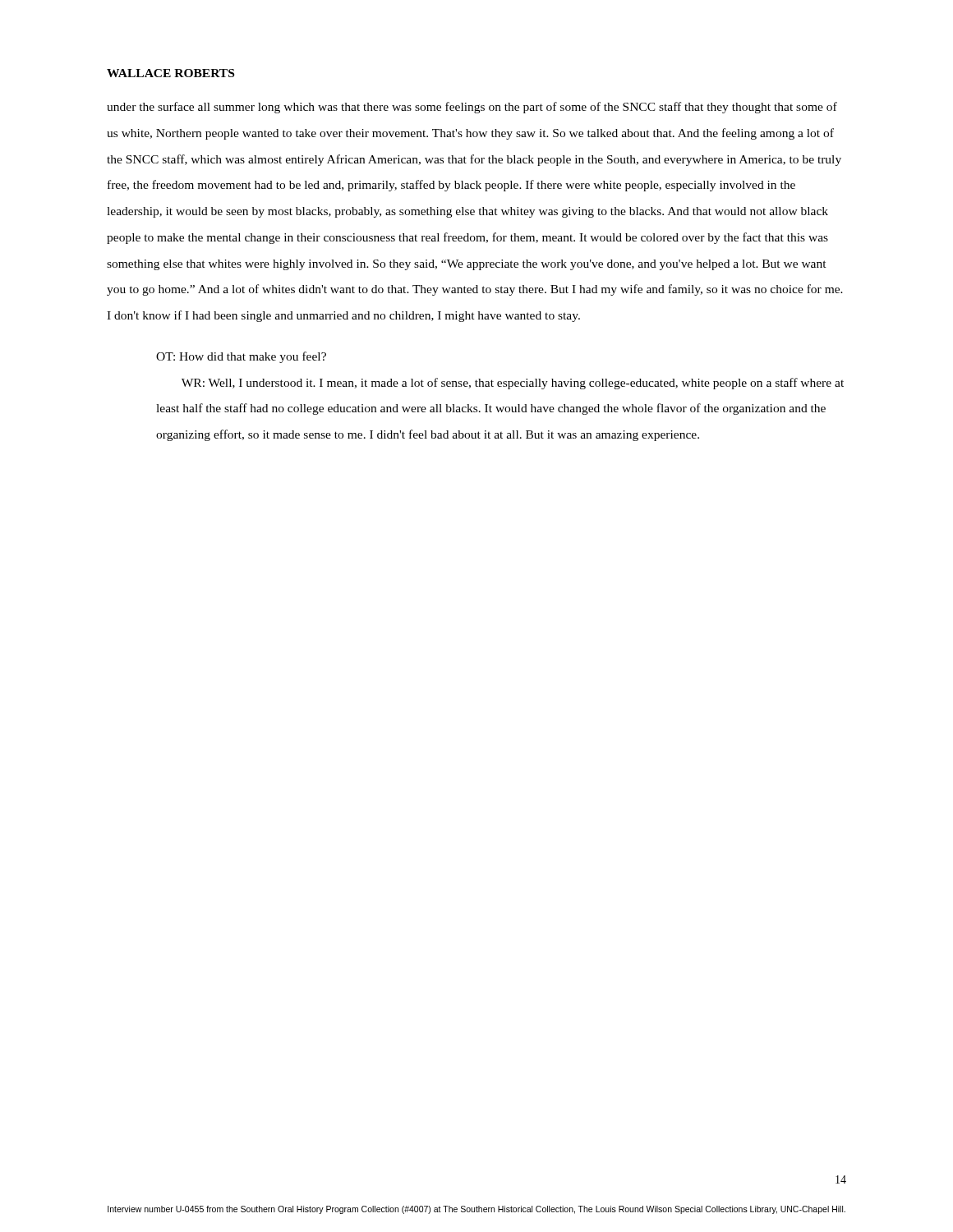Where is the passage that starts "under the surface all"?

coord(475,211)
